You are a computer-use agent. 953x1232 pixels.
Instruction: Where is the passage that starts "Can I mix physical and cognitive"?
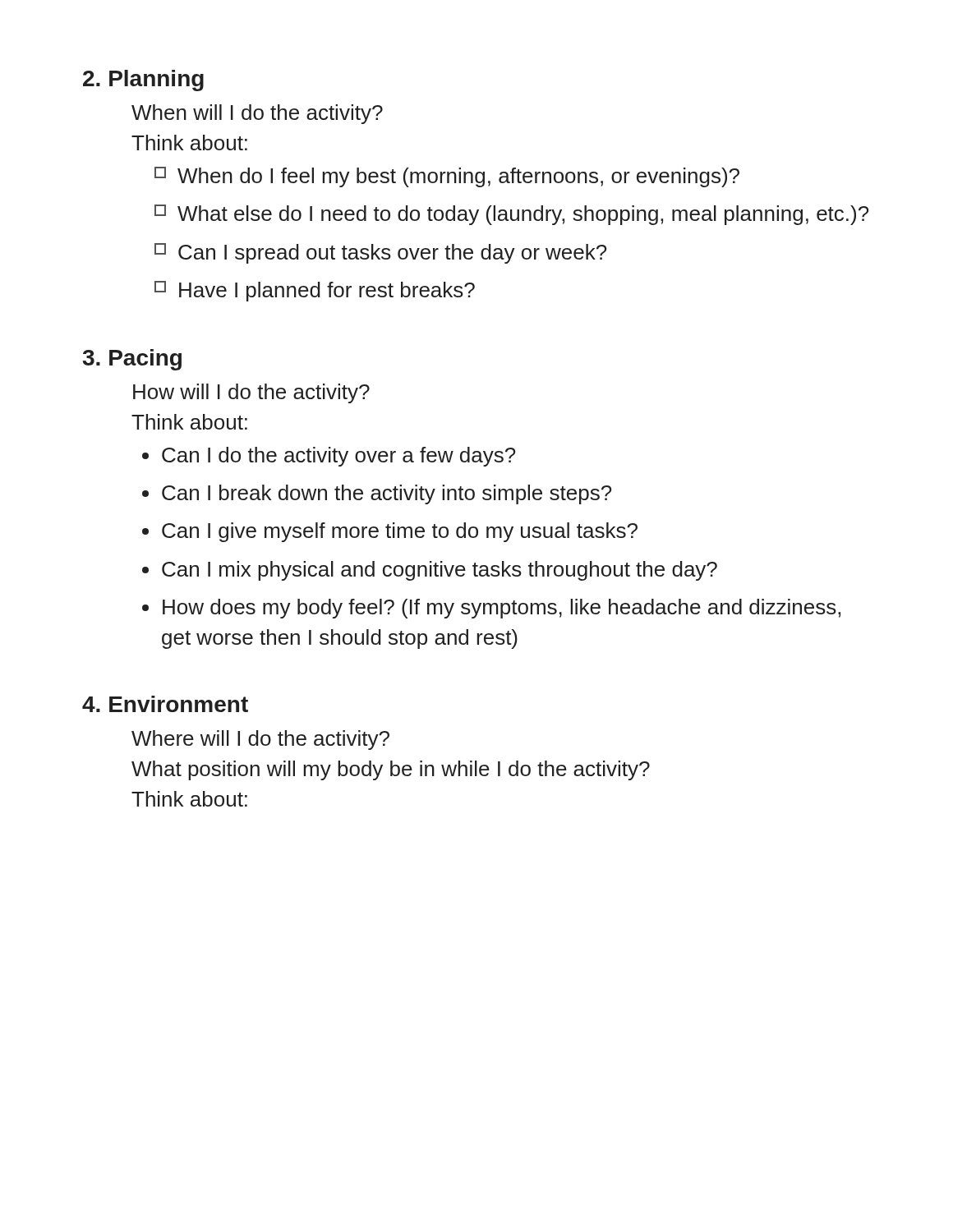click(439, 569)
